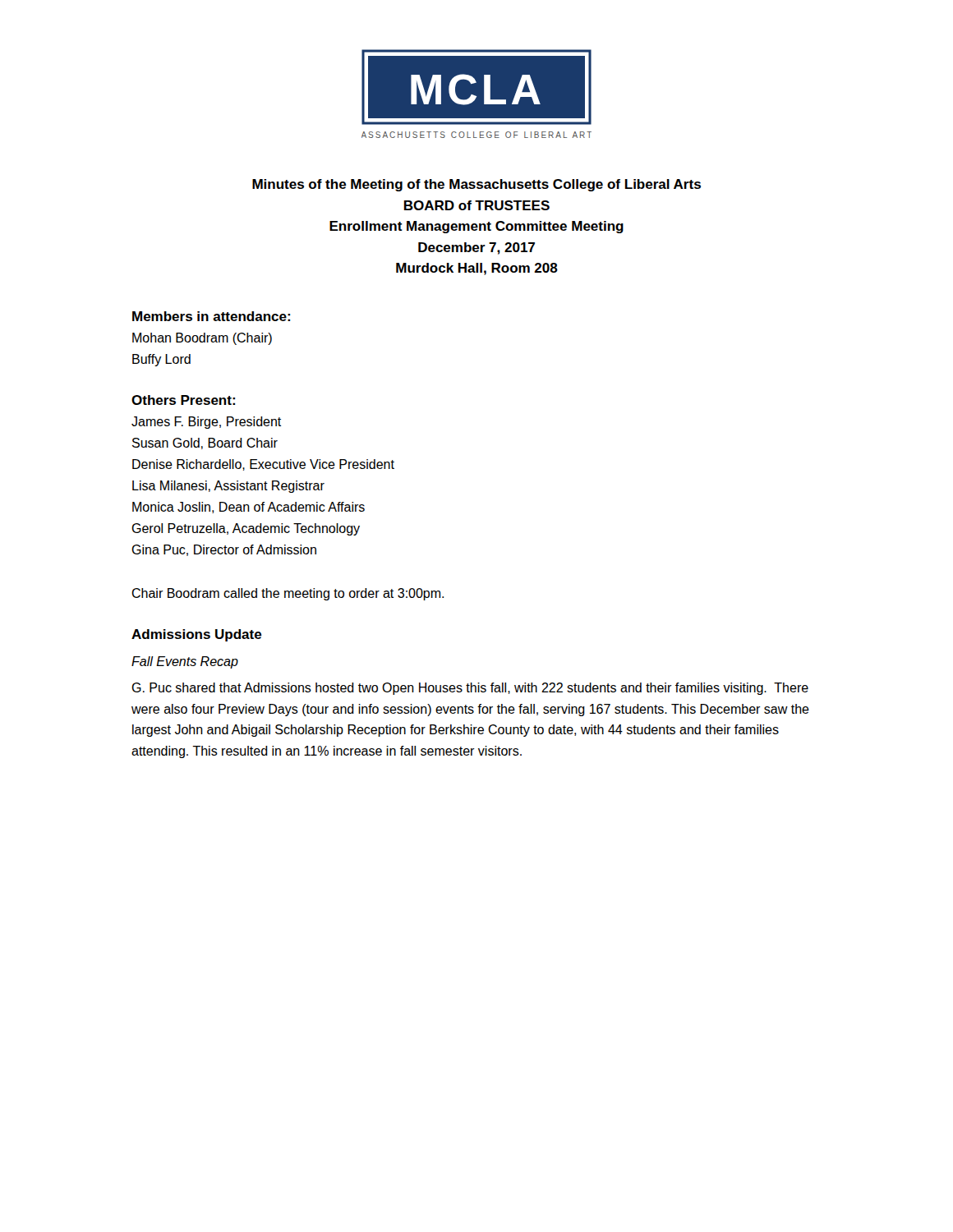
Task: Locate the text "Admissions Update"
Action: pyautogui.click(x=197, y=635)
